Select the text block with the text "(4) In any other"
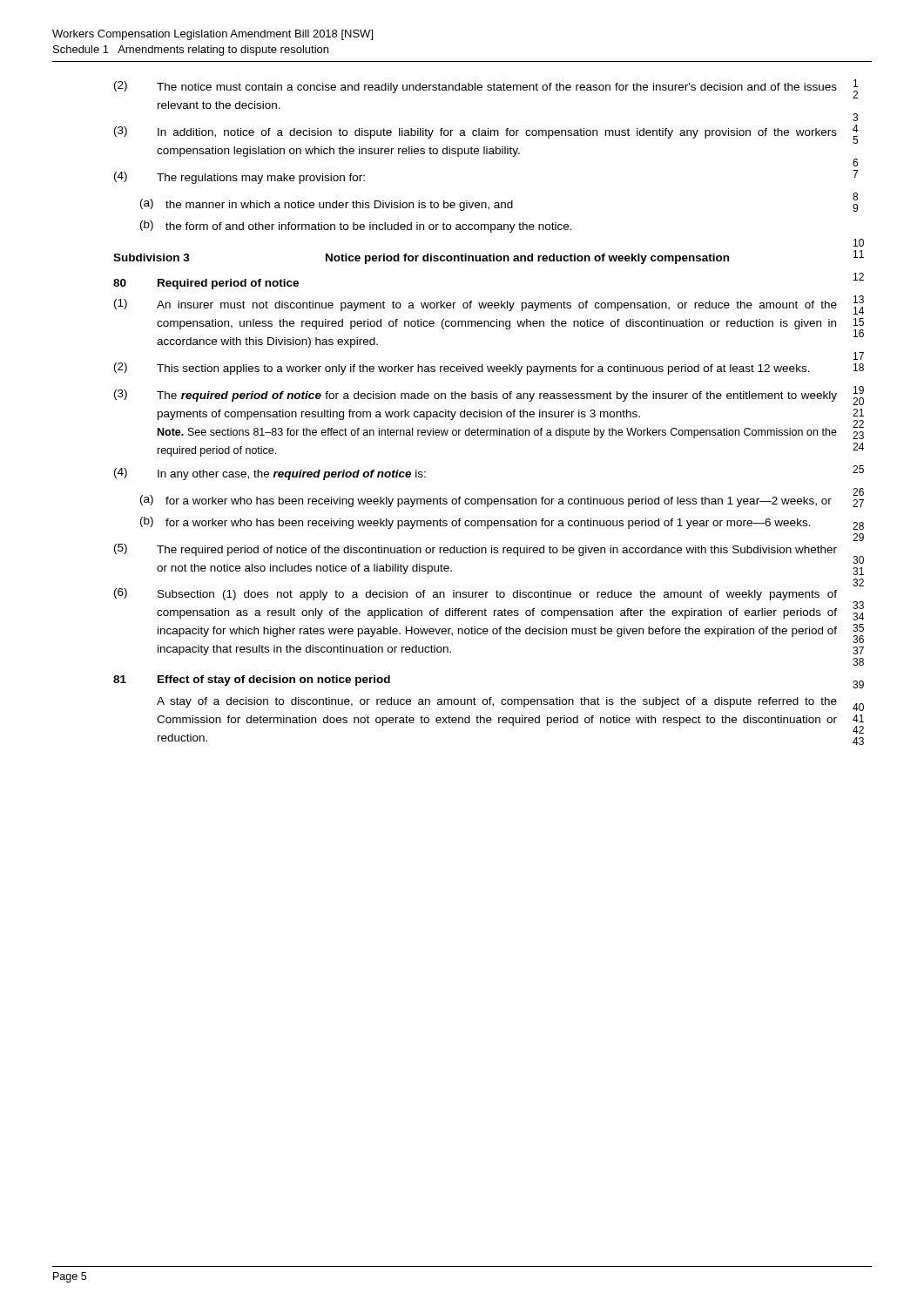Image resolution: width=924 pixels, height=1307 pixels. pos(475,499)
